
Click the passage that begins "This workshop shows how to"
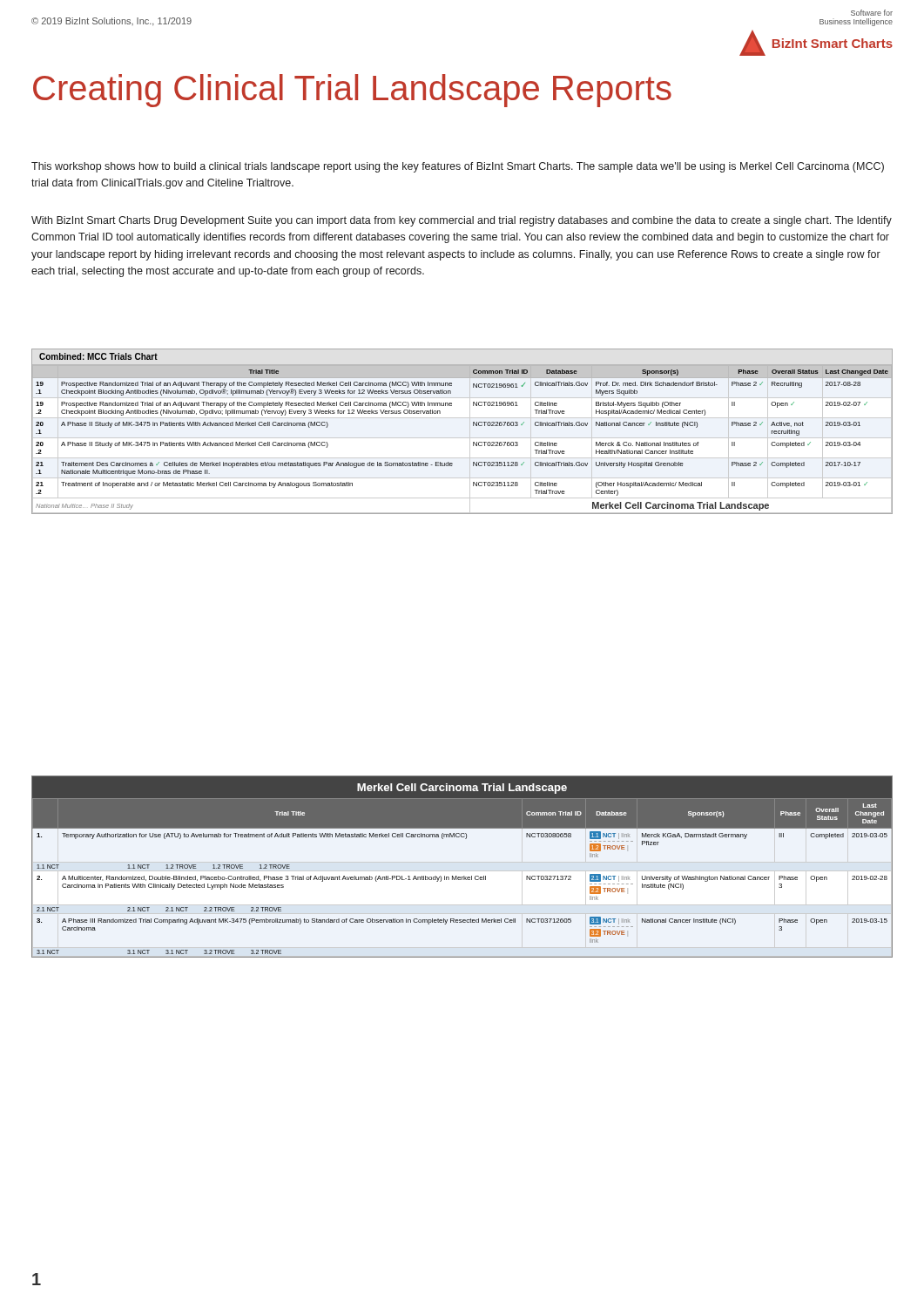point(458,175)
